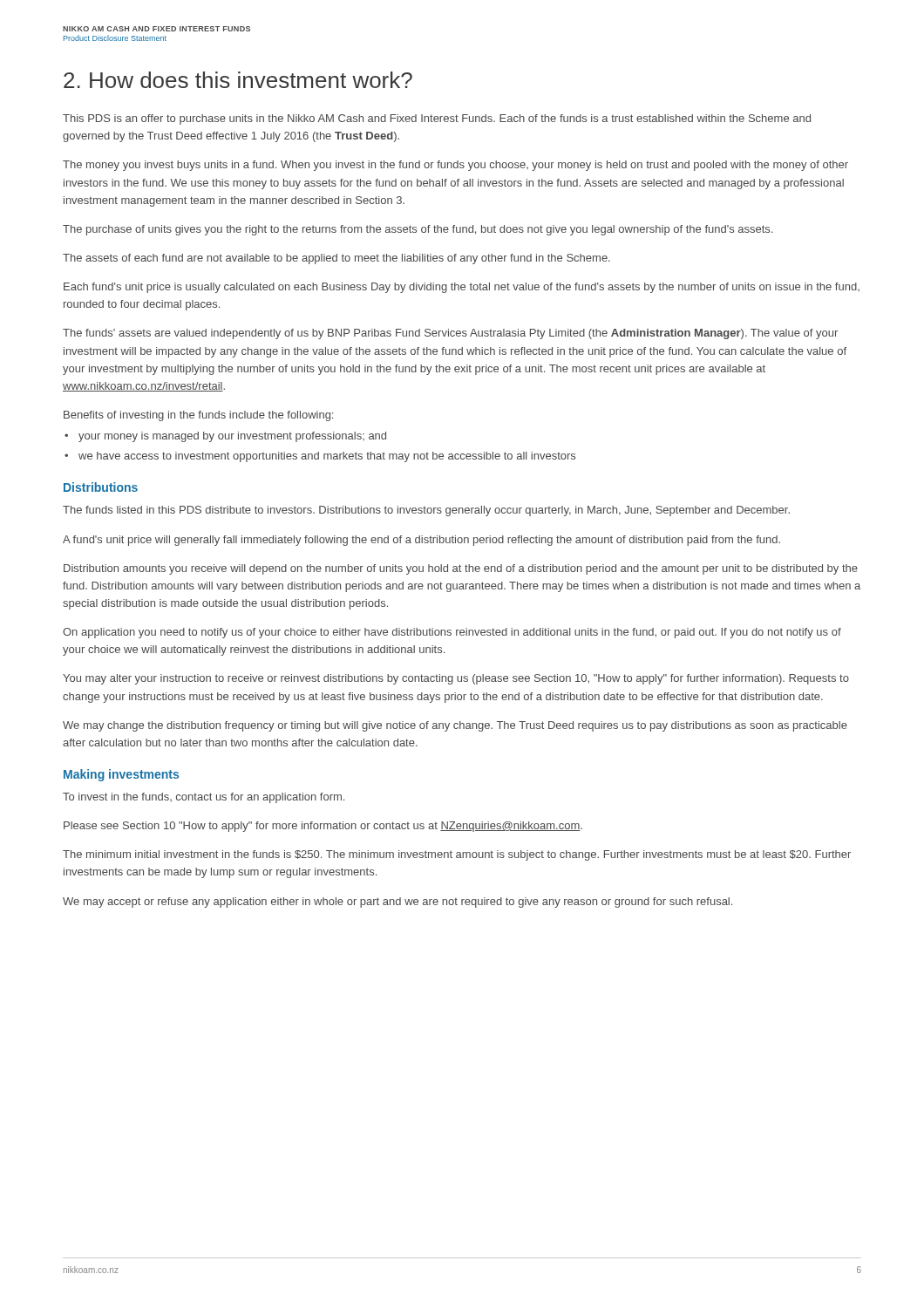This screenshot has height=1308, width=924.
Task: Point to the block beginning "The funds listed in this"
Action: click(x=427, y=510)
